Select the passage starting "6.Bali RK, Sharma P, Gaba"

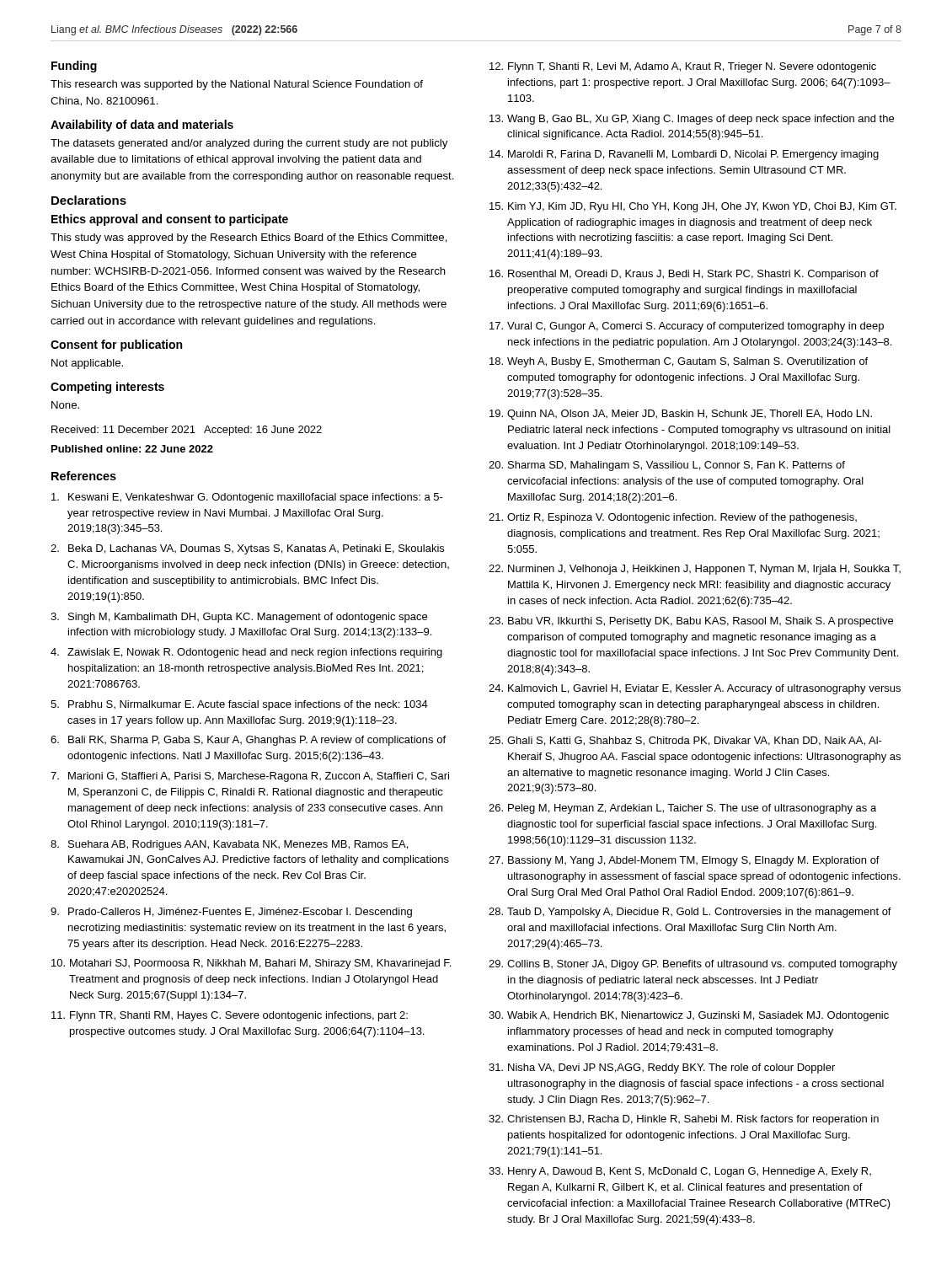pos(253,749)
